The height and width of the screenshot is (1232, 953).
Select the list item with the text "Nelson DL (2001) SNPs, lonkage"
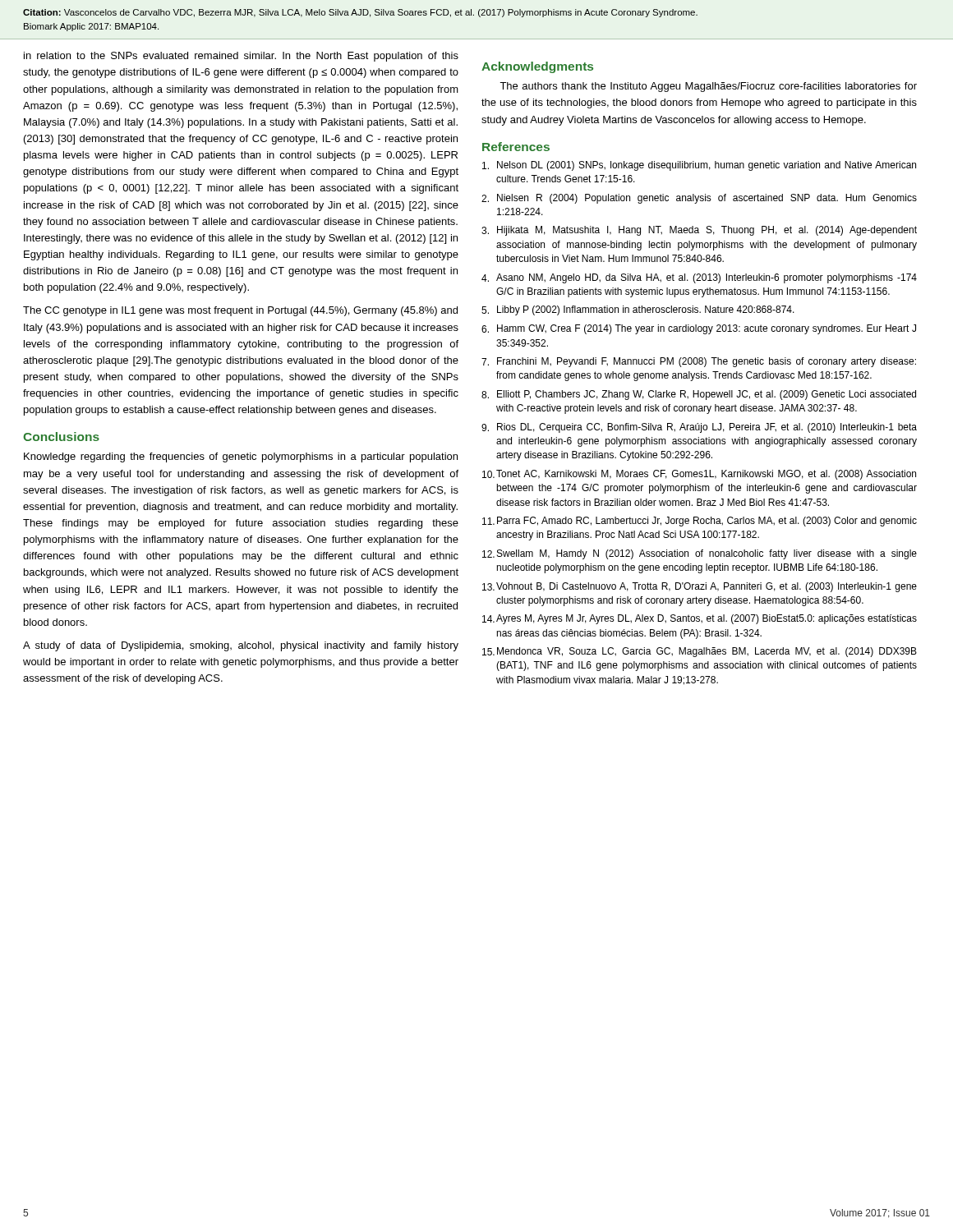point(699,173)
